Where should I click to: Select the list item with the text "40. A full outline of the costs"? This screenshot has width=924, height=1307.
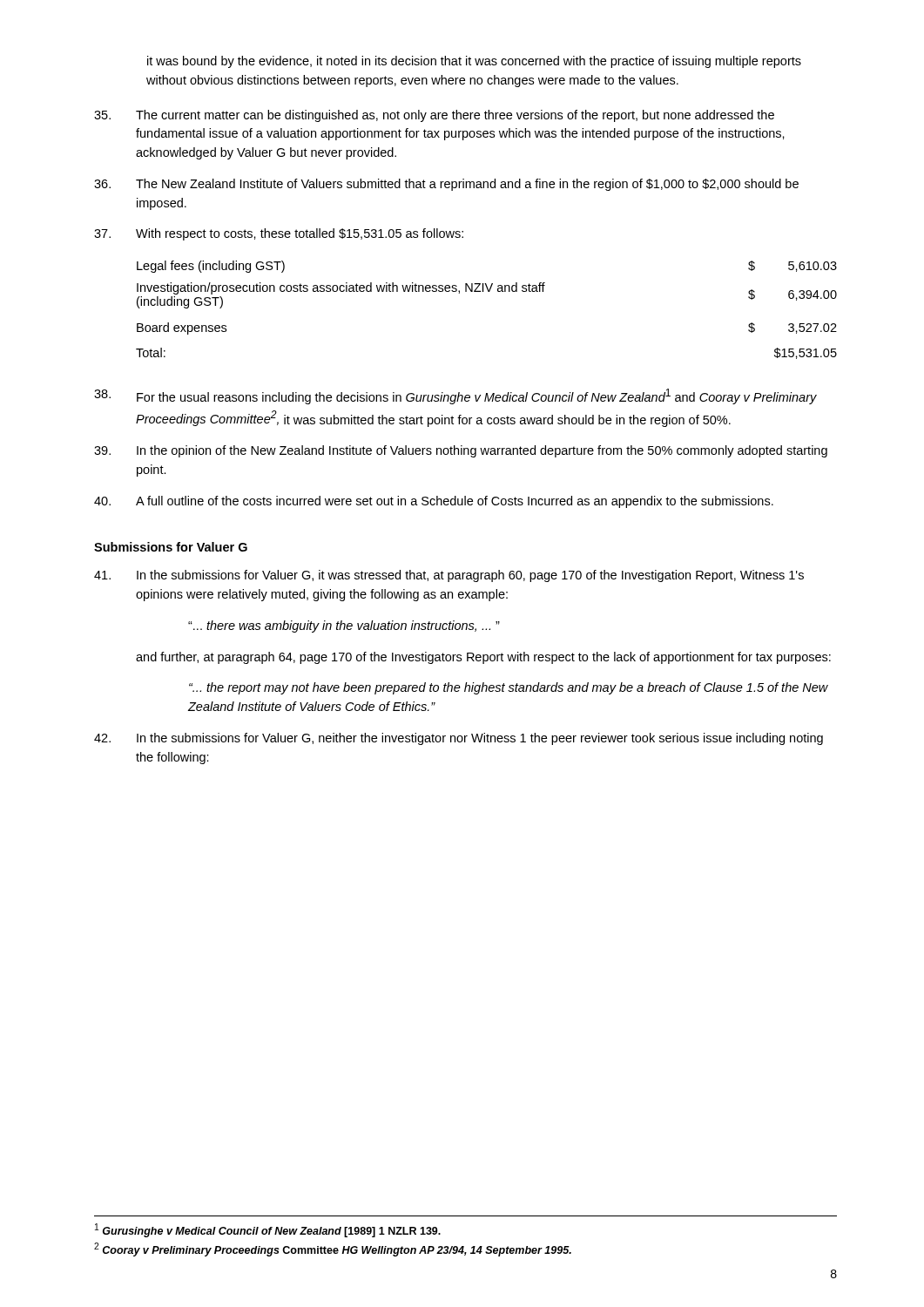tap(465, 501)
